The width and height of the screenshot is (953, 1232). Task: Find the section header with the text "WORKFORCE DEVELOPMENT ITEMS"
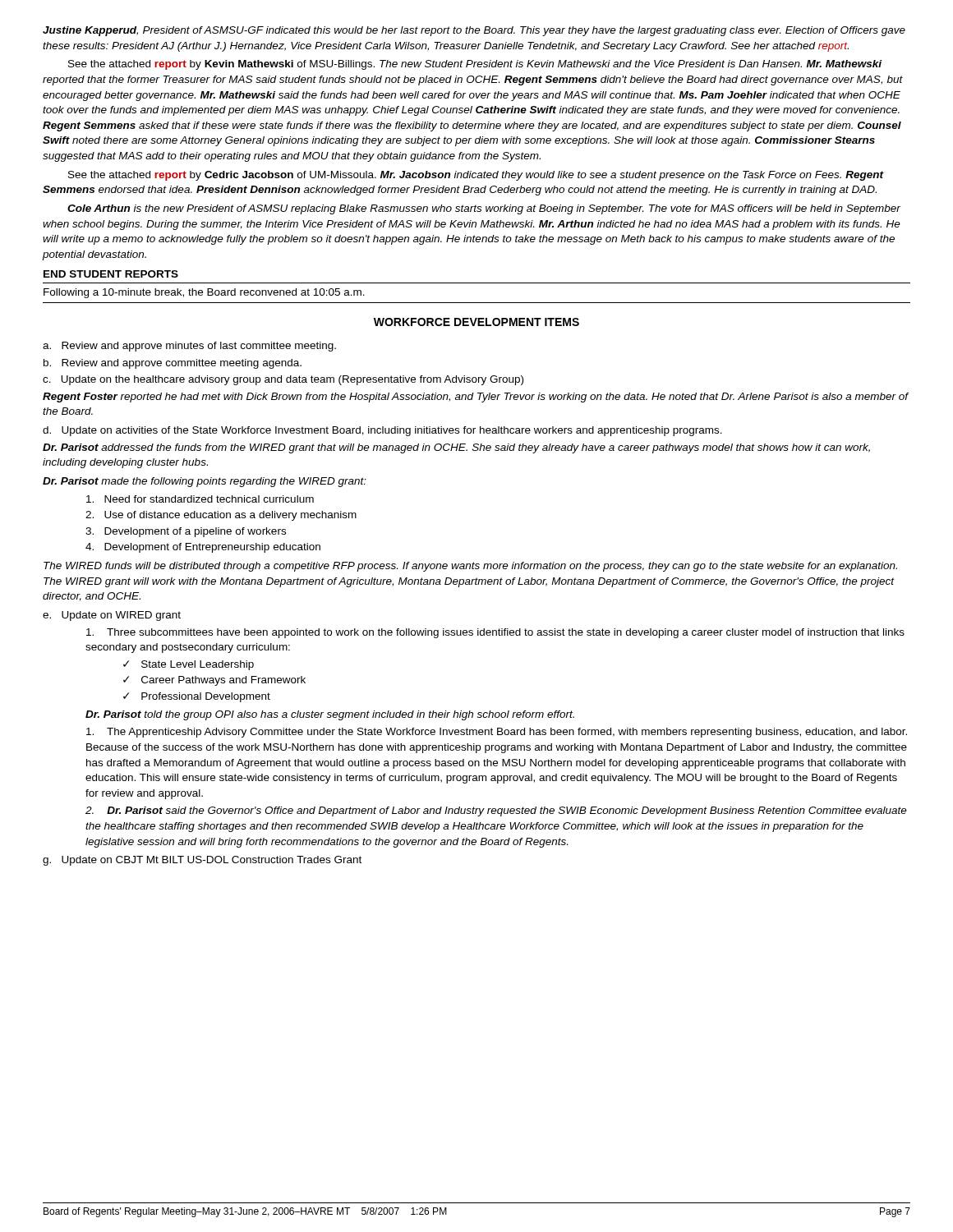[476, 322]
